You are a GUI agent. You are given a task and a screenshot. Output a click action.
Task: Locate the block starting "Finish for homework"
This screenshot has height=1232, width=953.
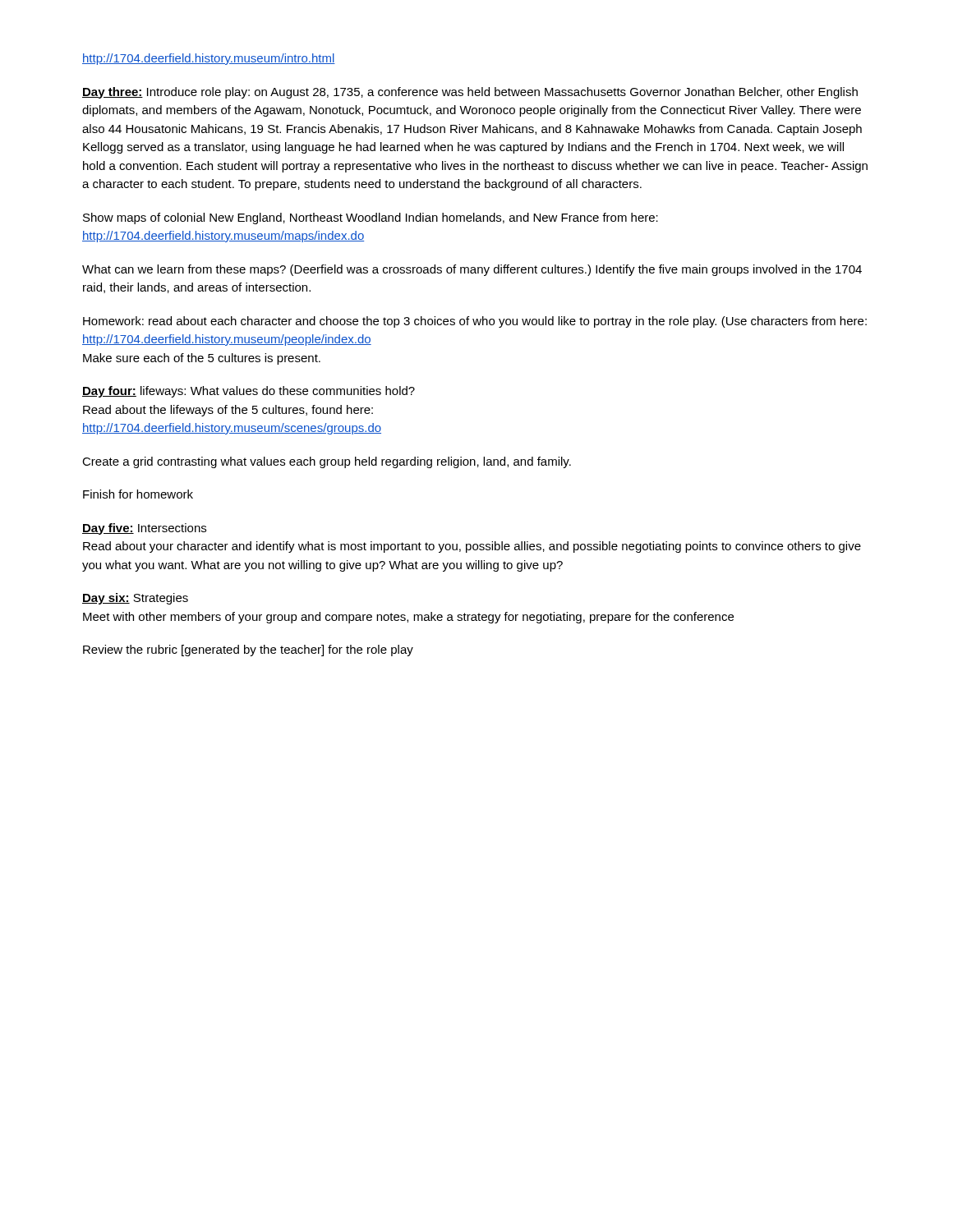click(138, 494)
